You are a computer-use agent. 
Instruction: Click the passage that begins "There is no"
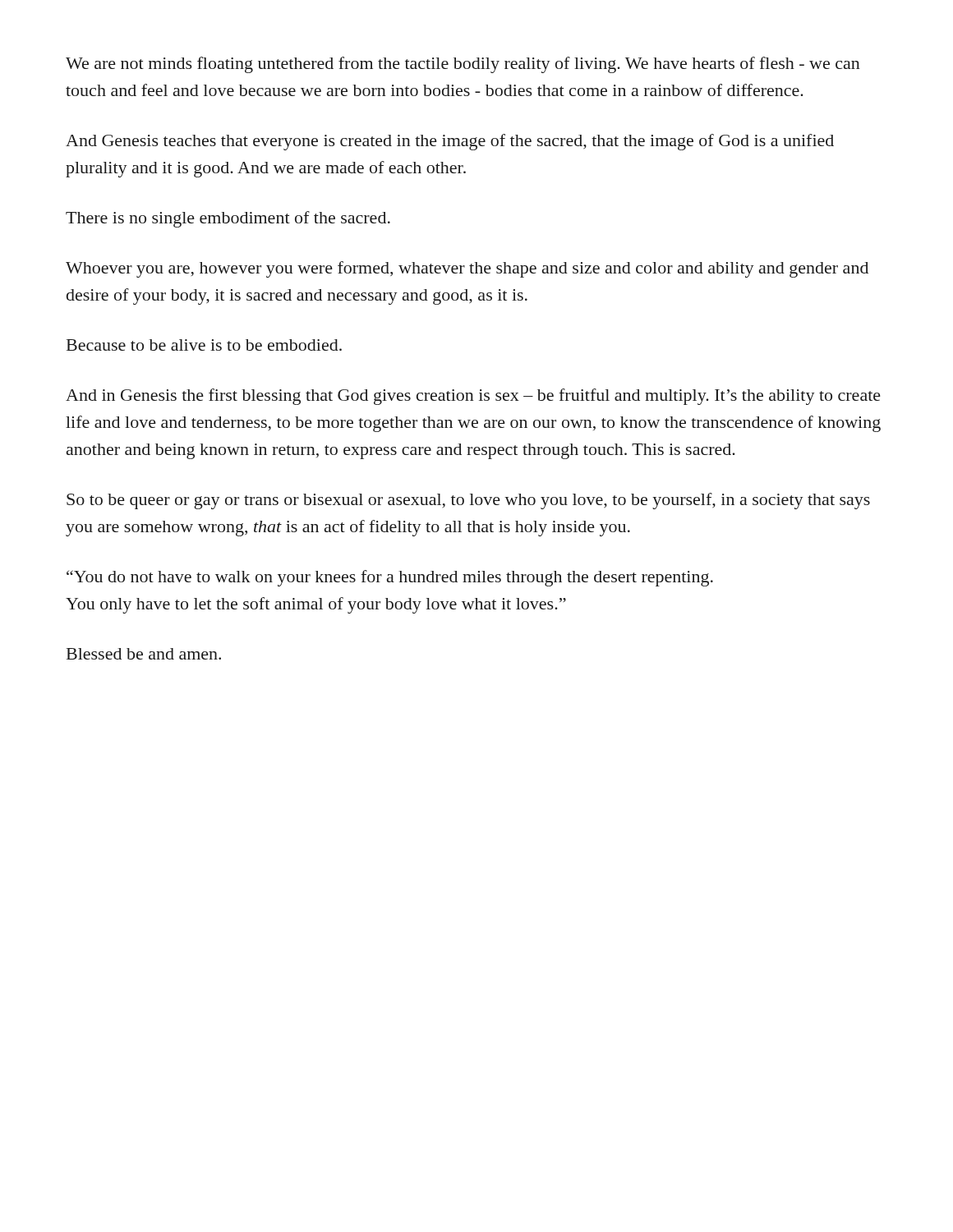228,217
